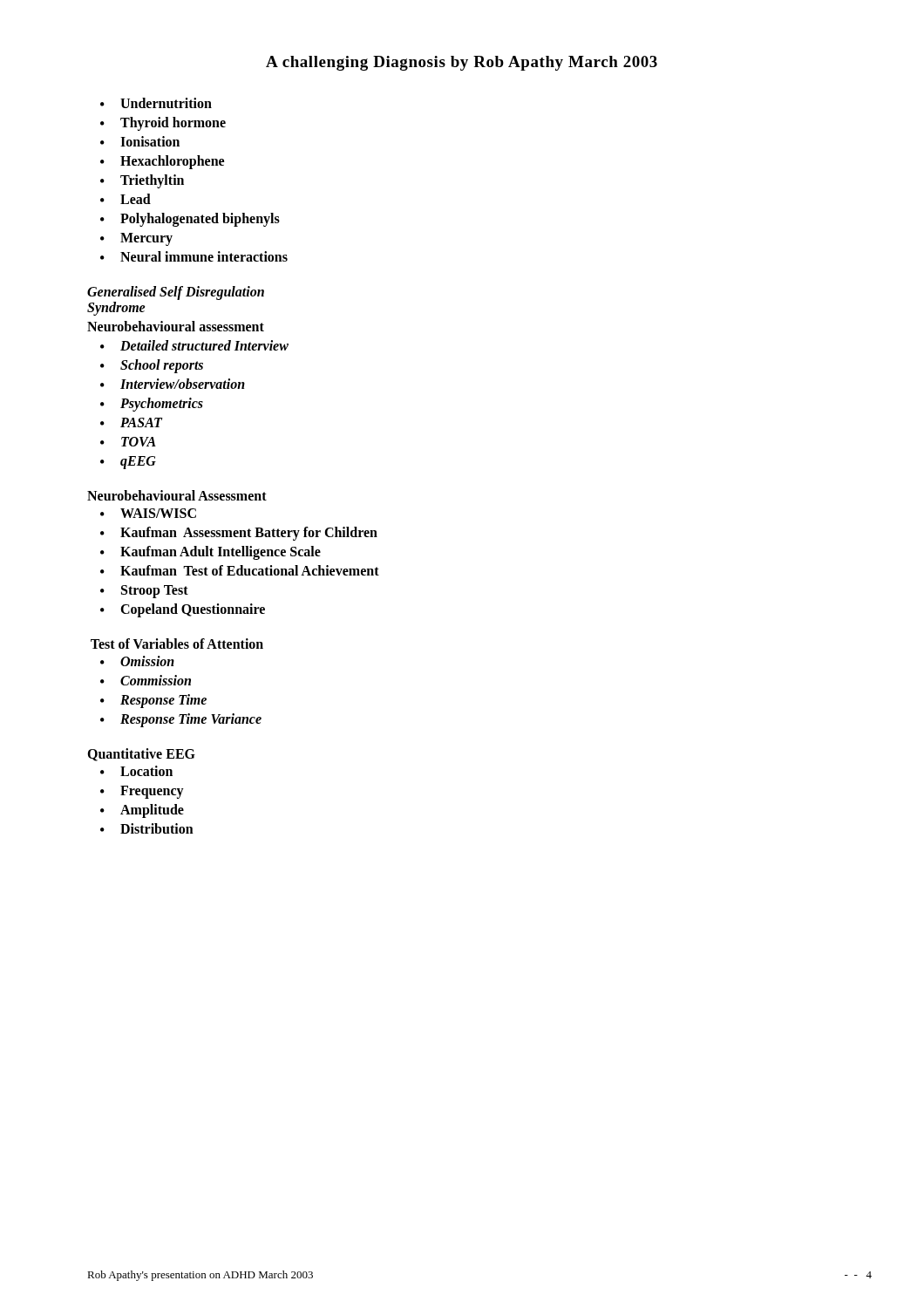
Task: Select the section header containing "Neurobehavioural Assessment"
Action: click(177, 496)
